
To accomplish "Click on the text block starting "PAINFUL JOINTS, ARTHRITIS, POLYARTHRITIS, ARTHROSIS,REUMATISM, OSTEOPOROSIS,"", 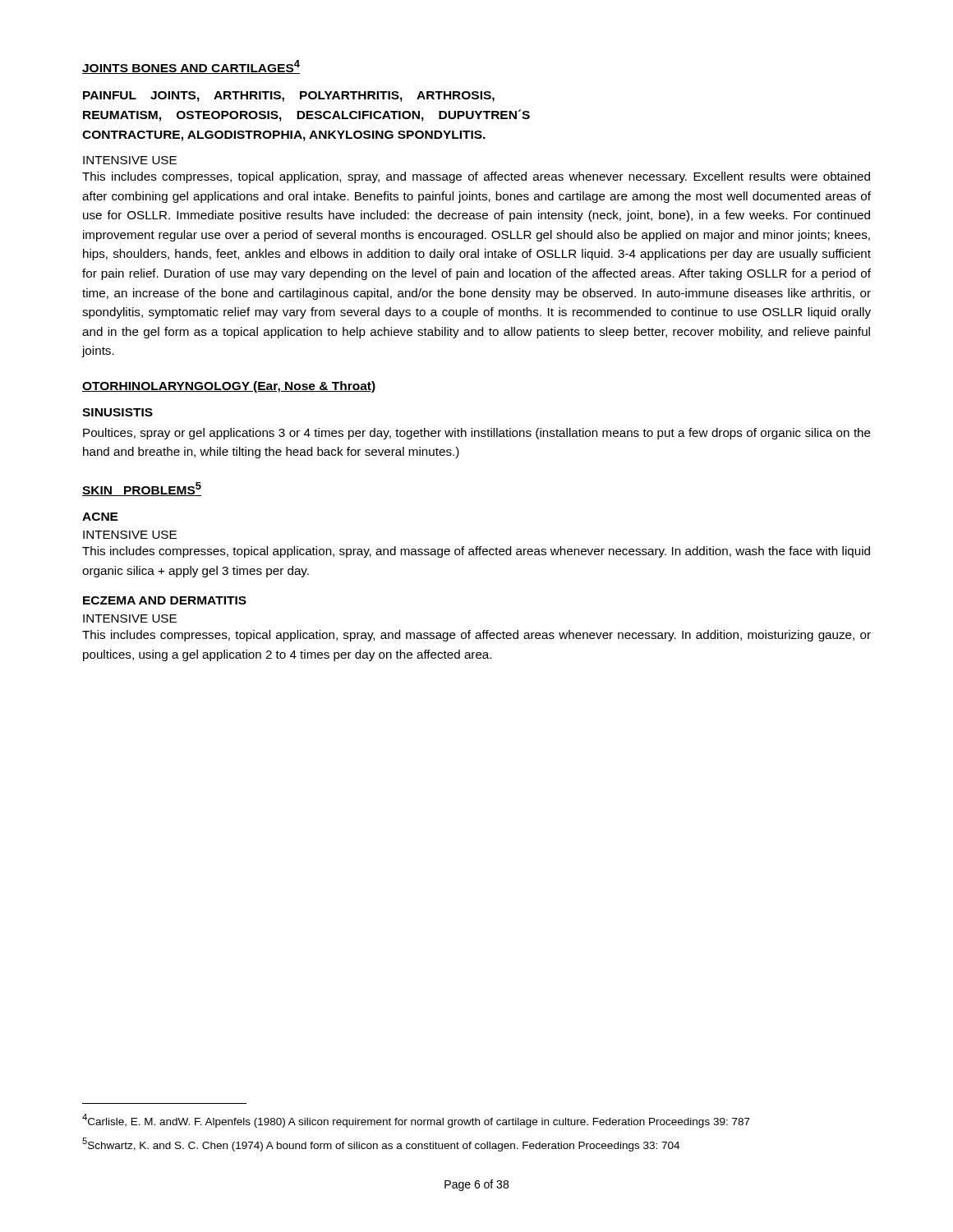I will (x=306, y=115).
